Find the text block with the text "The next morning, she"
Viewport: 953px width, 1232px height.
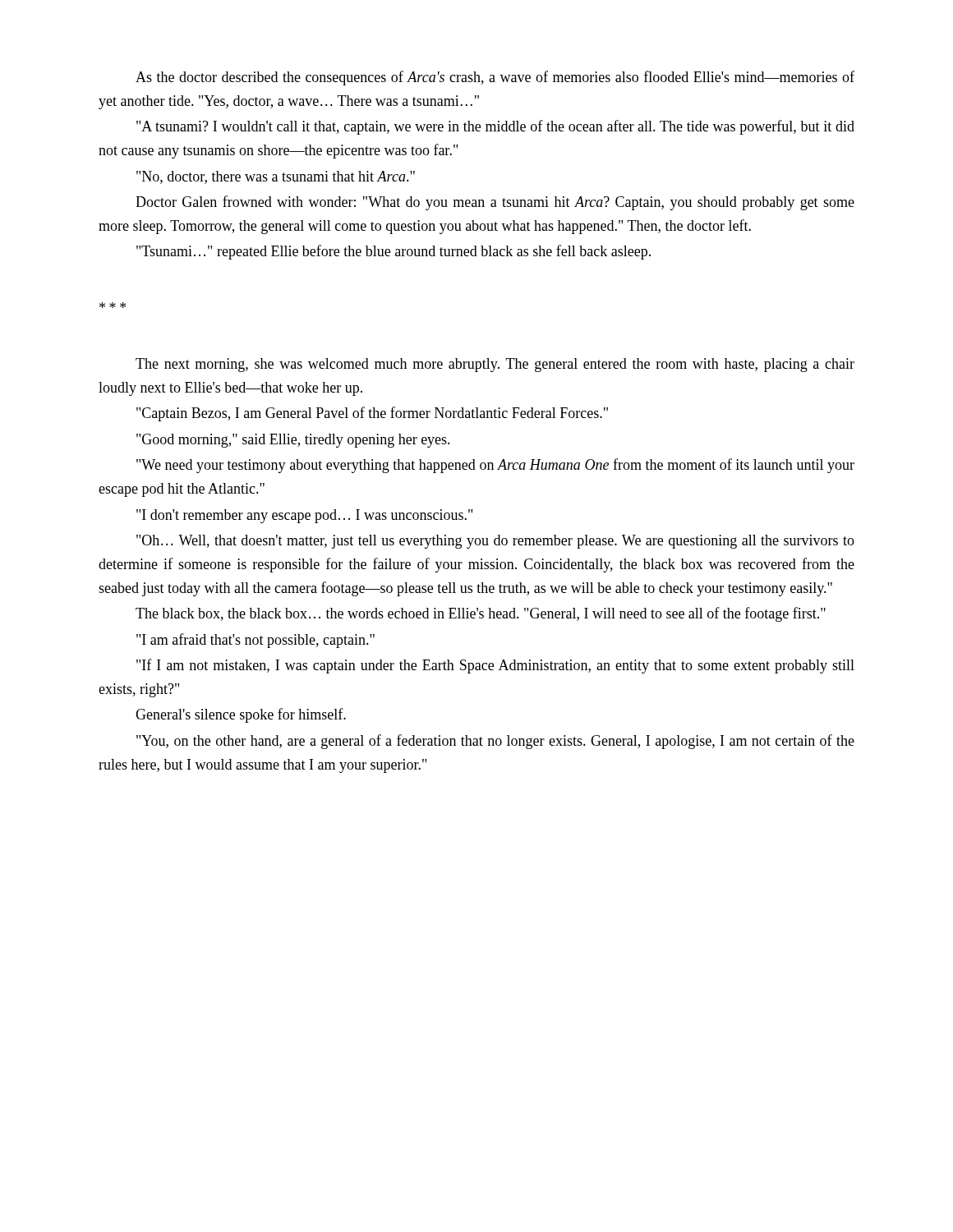point(476,376)
